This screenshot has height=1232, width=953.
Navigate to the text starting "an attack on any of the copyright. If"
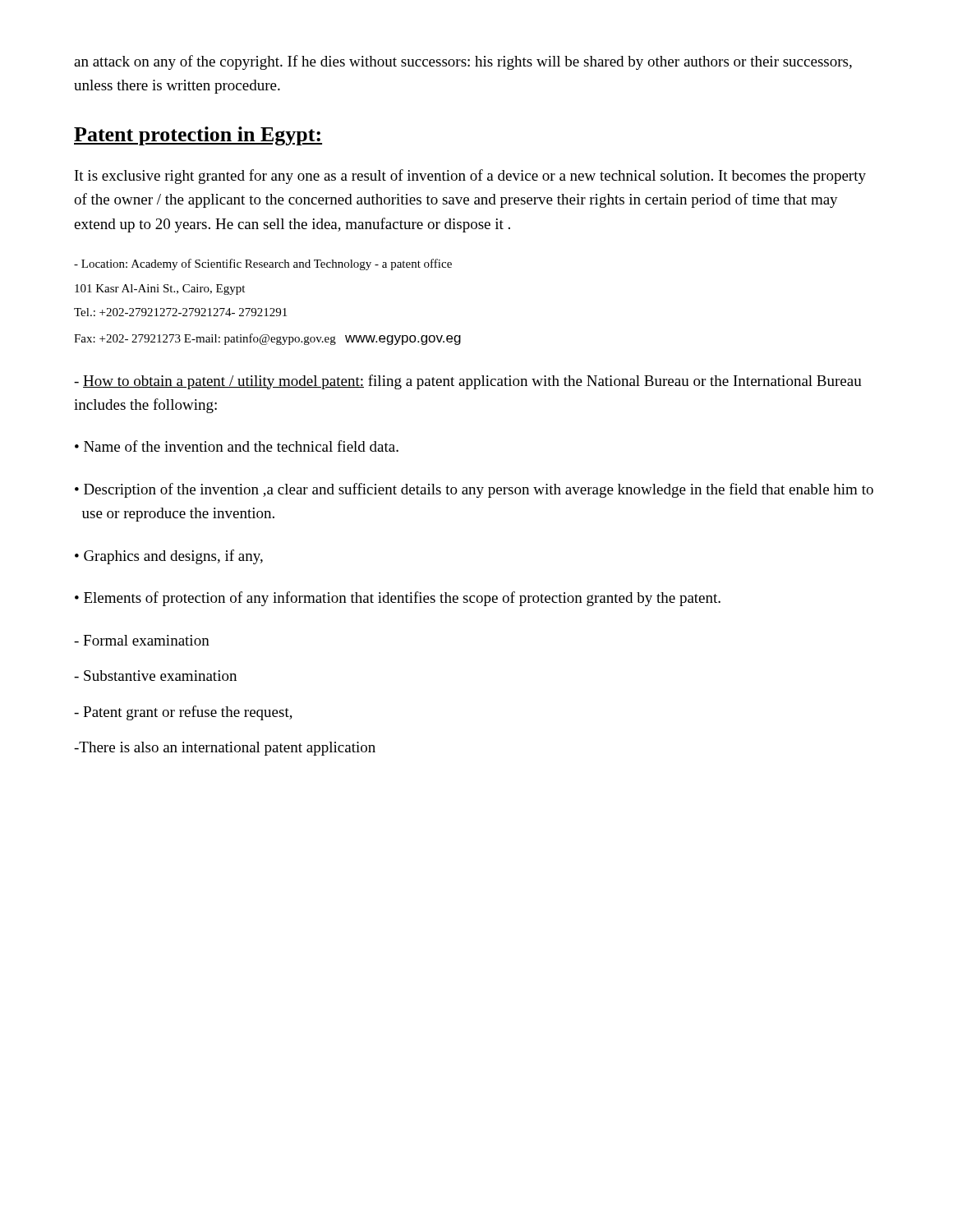coord(463,73)
